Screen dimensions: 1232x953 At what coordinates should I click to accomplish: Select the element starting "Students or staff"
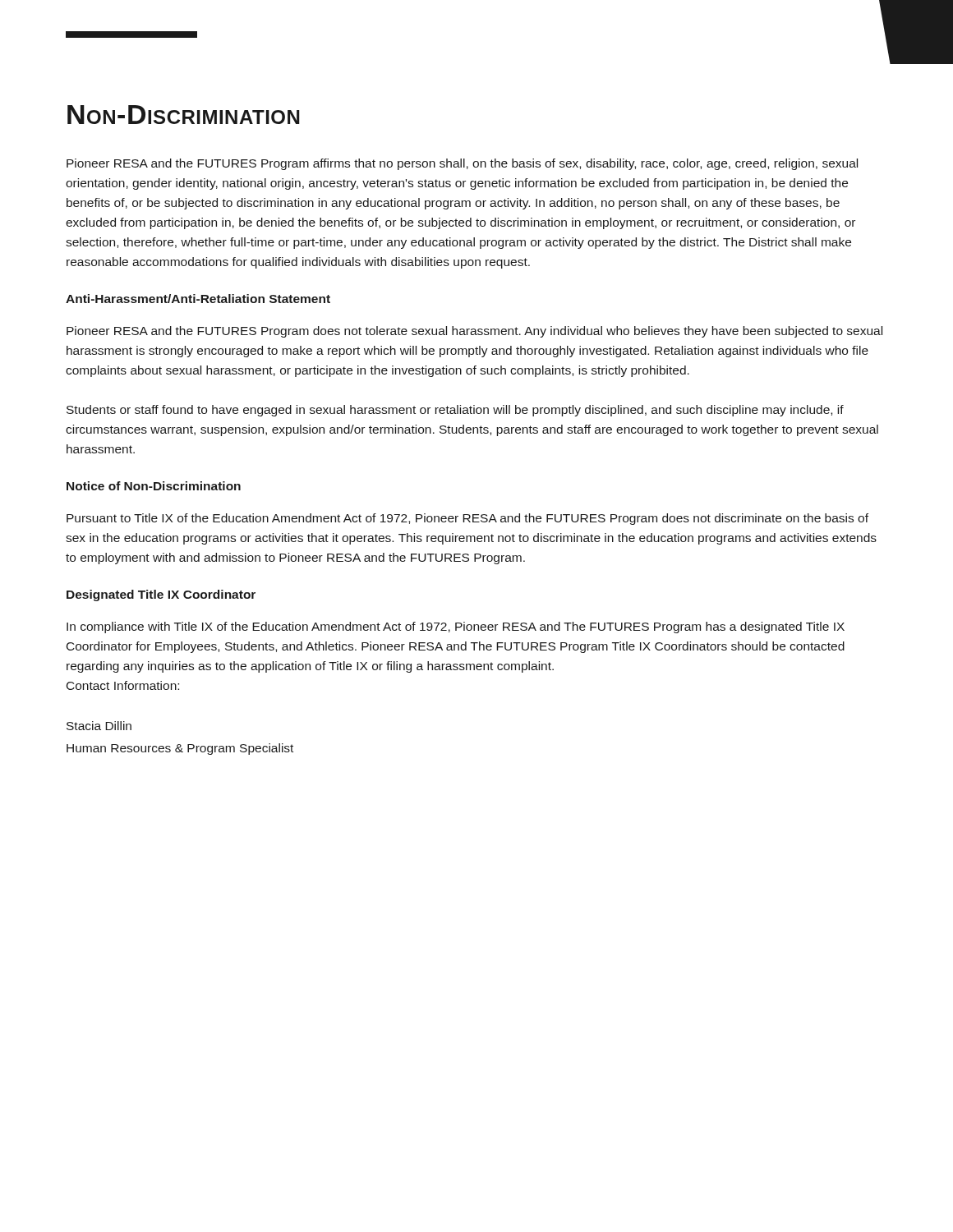476,430
